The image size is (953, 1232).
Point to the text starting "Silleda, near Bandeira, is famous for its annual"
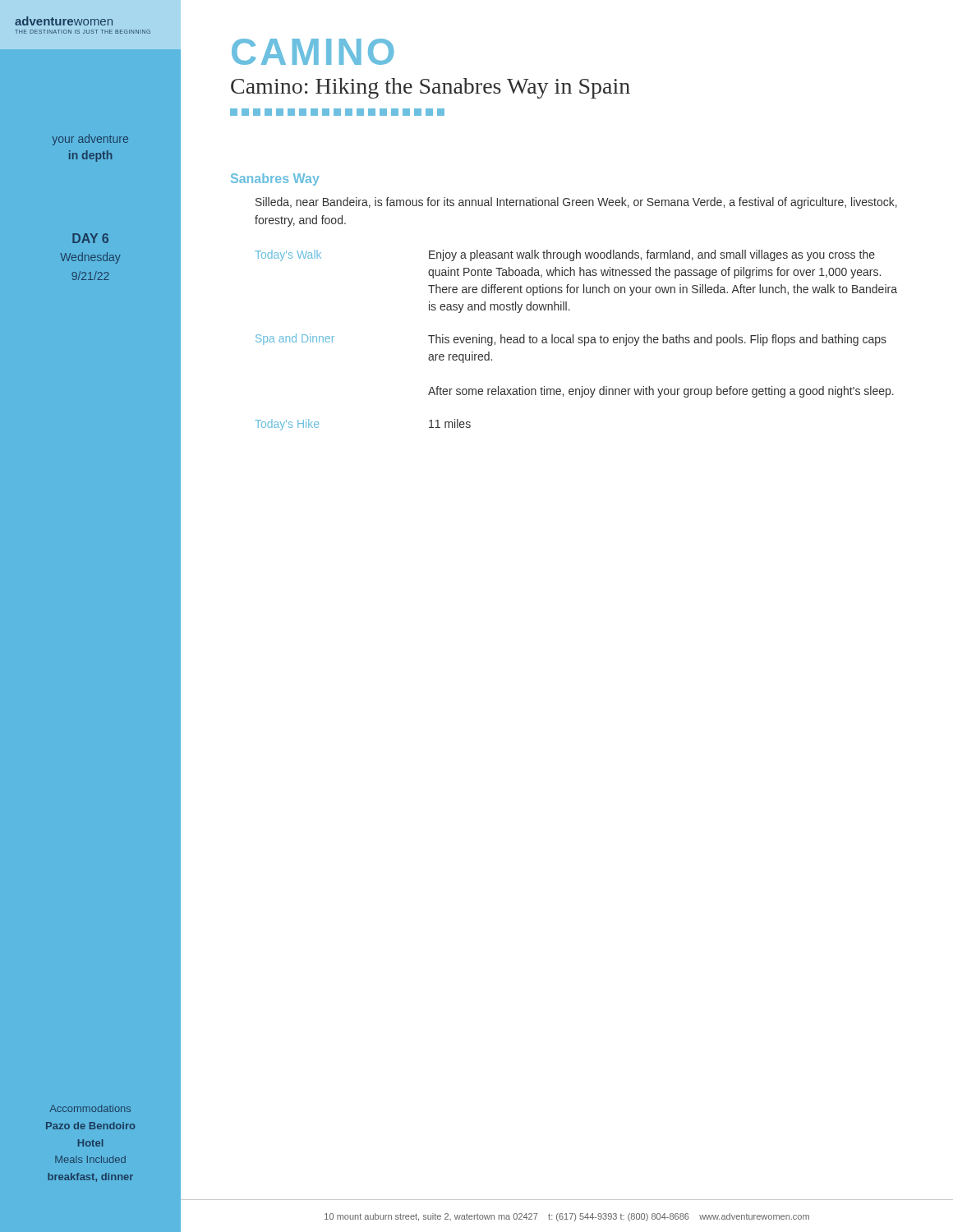(x=576, y=211)
